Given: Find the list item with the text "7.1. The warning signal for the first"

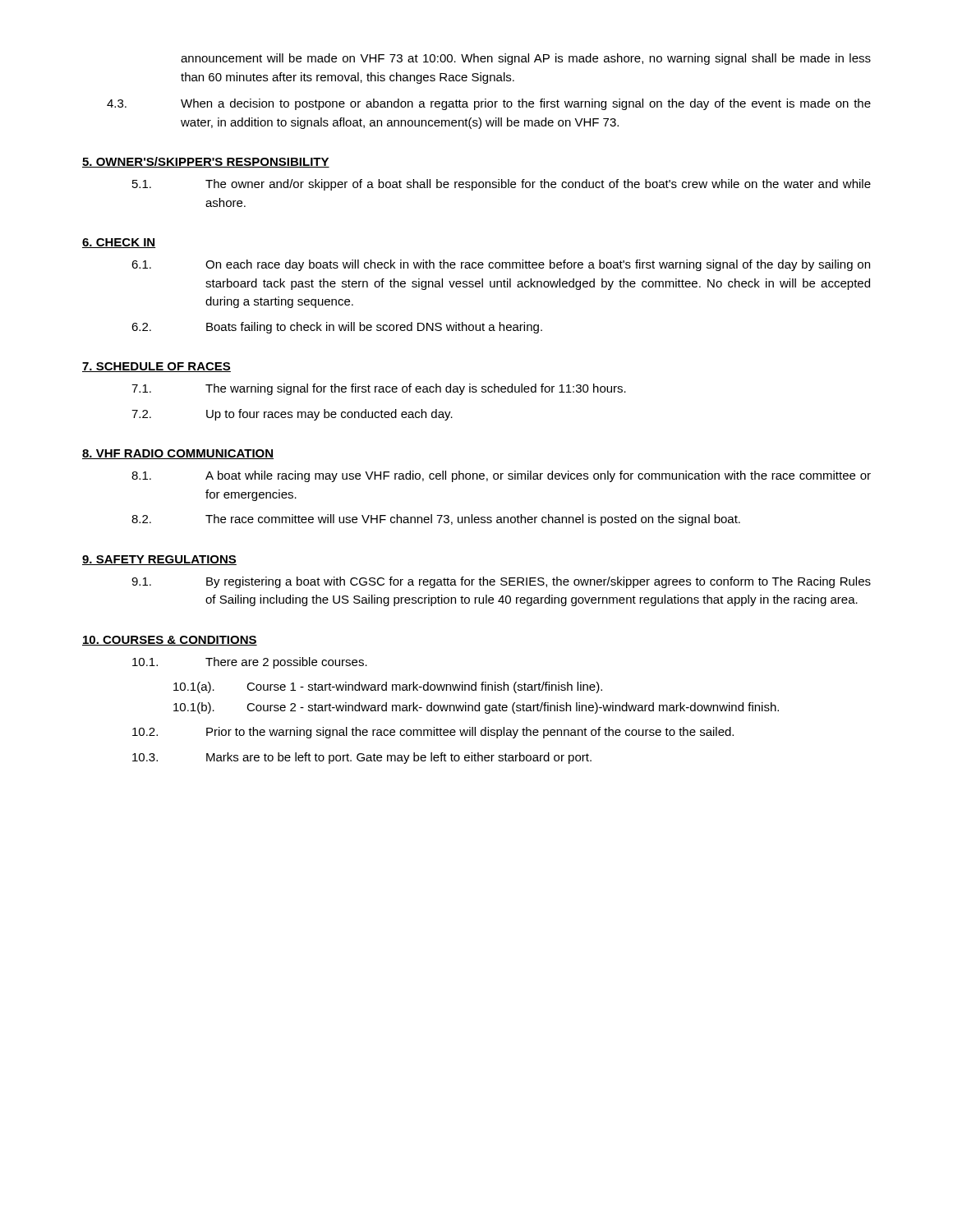Looking at the screenshot, I should pyautogui.click(x=476, y=389).
